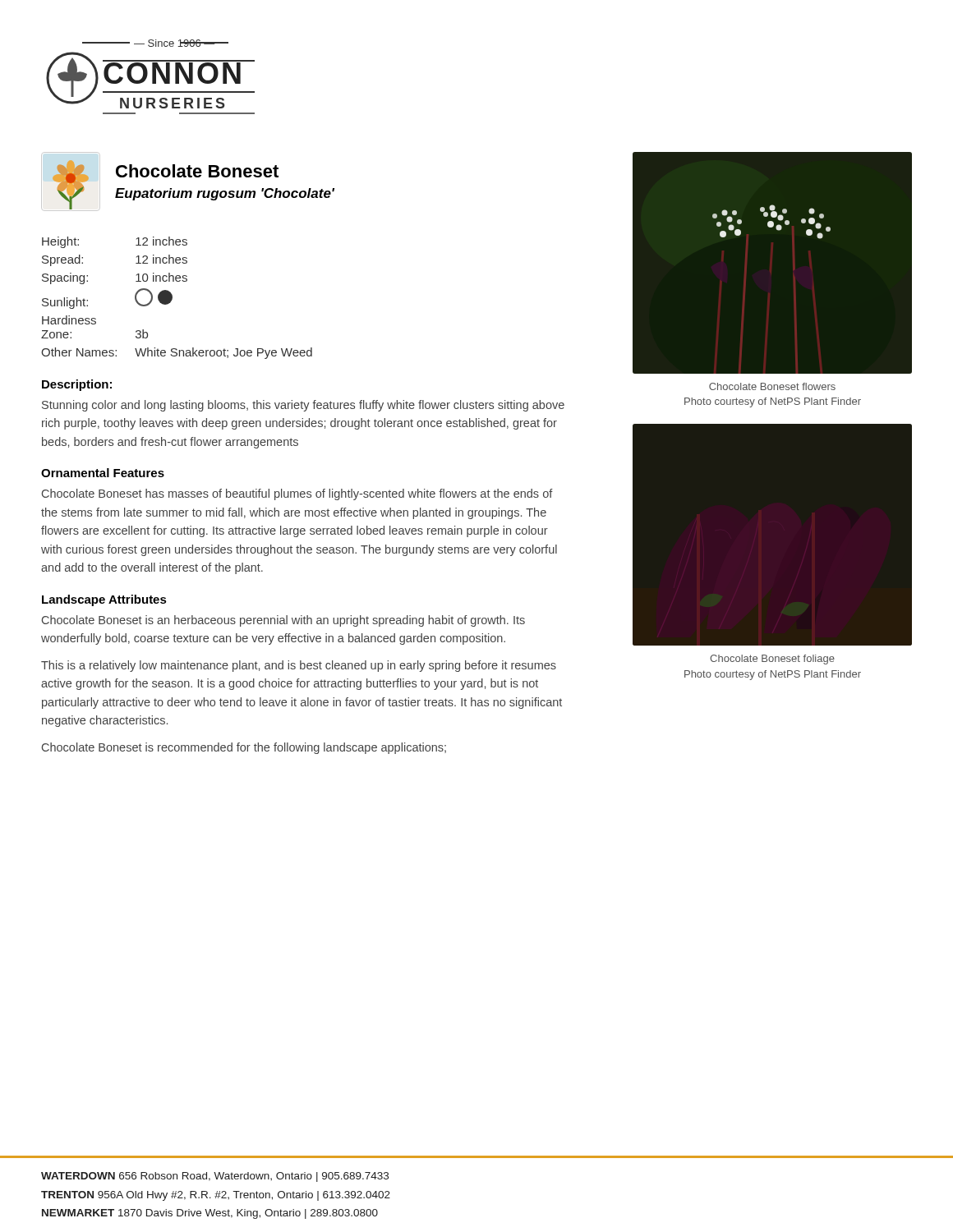Find the text block starting "Chocolate Boneset foliagePhoto courtesy"
953x1232 pixels.
coord(772,666)
